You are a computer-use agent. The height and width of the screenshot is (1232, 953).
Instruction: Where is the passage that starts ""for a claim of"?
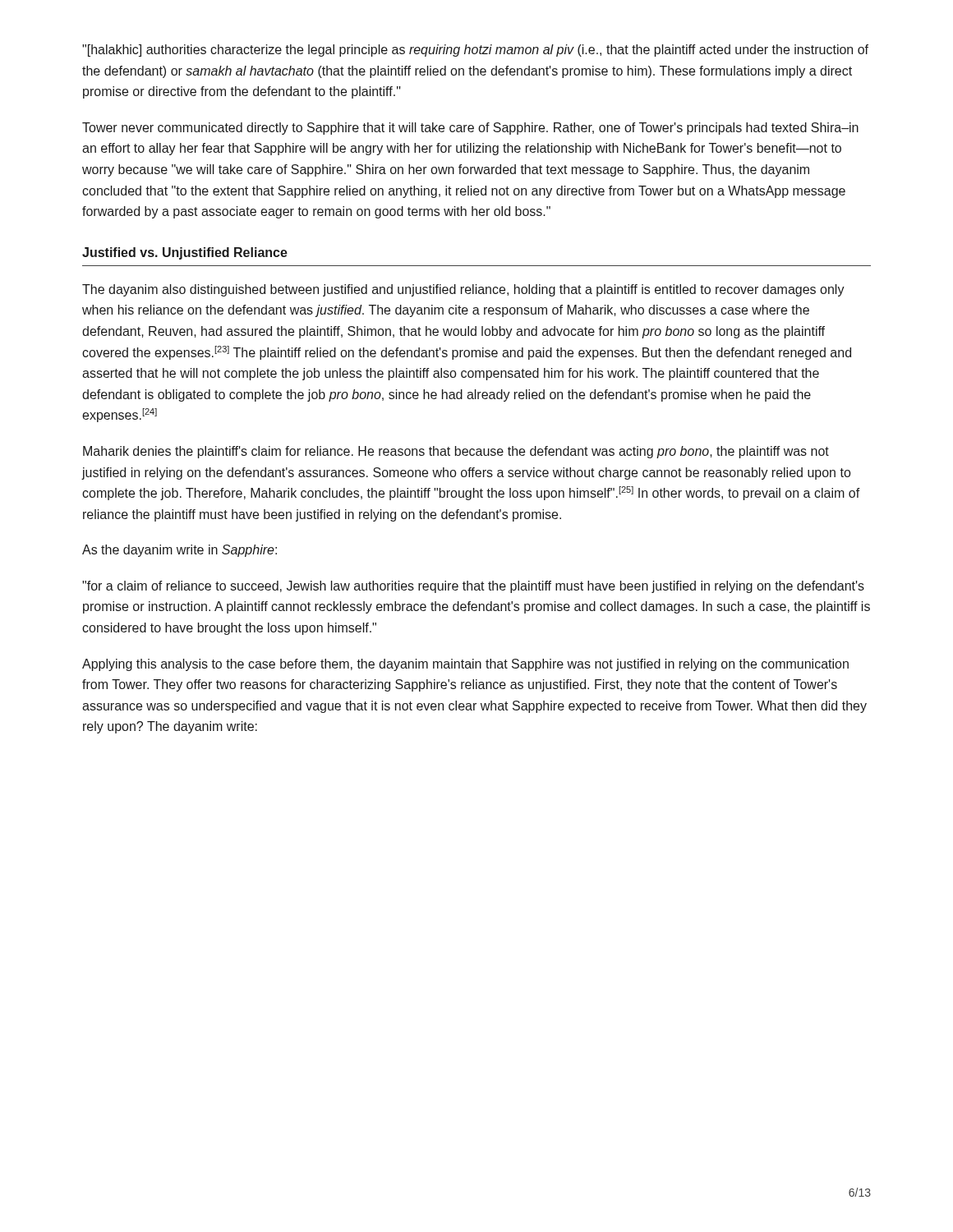476,607
